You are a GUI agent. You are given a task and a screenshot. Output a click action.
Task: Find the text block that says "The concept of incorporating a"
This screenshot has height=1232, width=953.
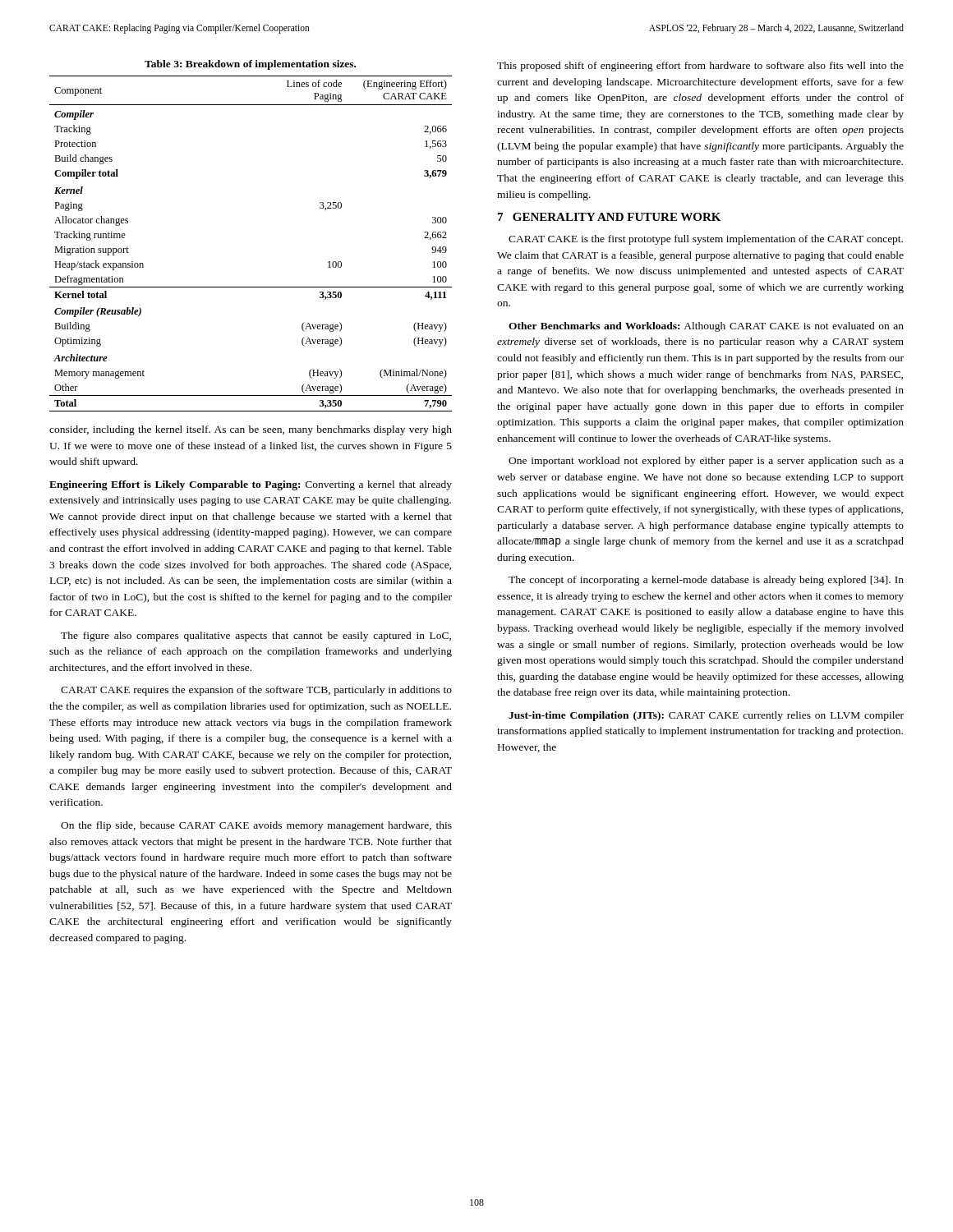point(700,636)
